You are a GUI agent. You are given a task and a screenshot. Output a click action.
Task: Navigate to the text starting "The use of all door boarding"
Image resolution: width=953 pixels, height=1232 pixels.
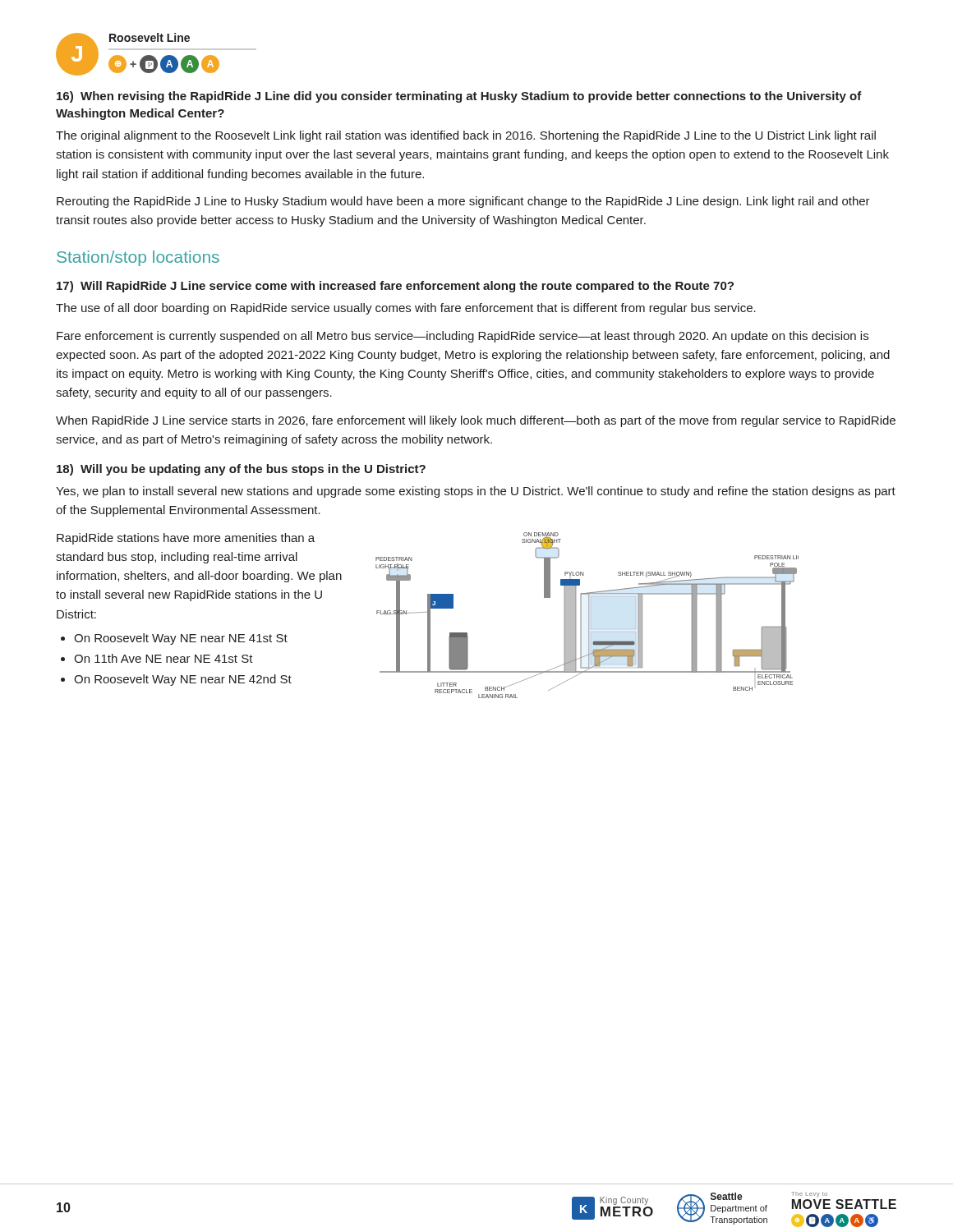pos(406,308)
